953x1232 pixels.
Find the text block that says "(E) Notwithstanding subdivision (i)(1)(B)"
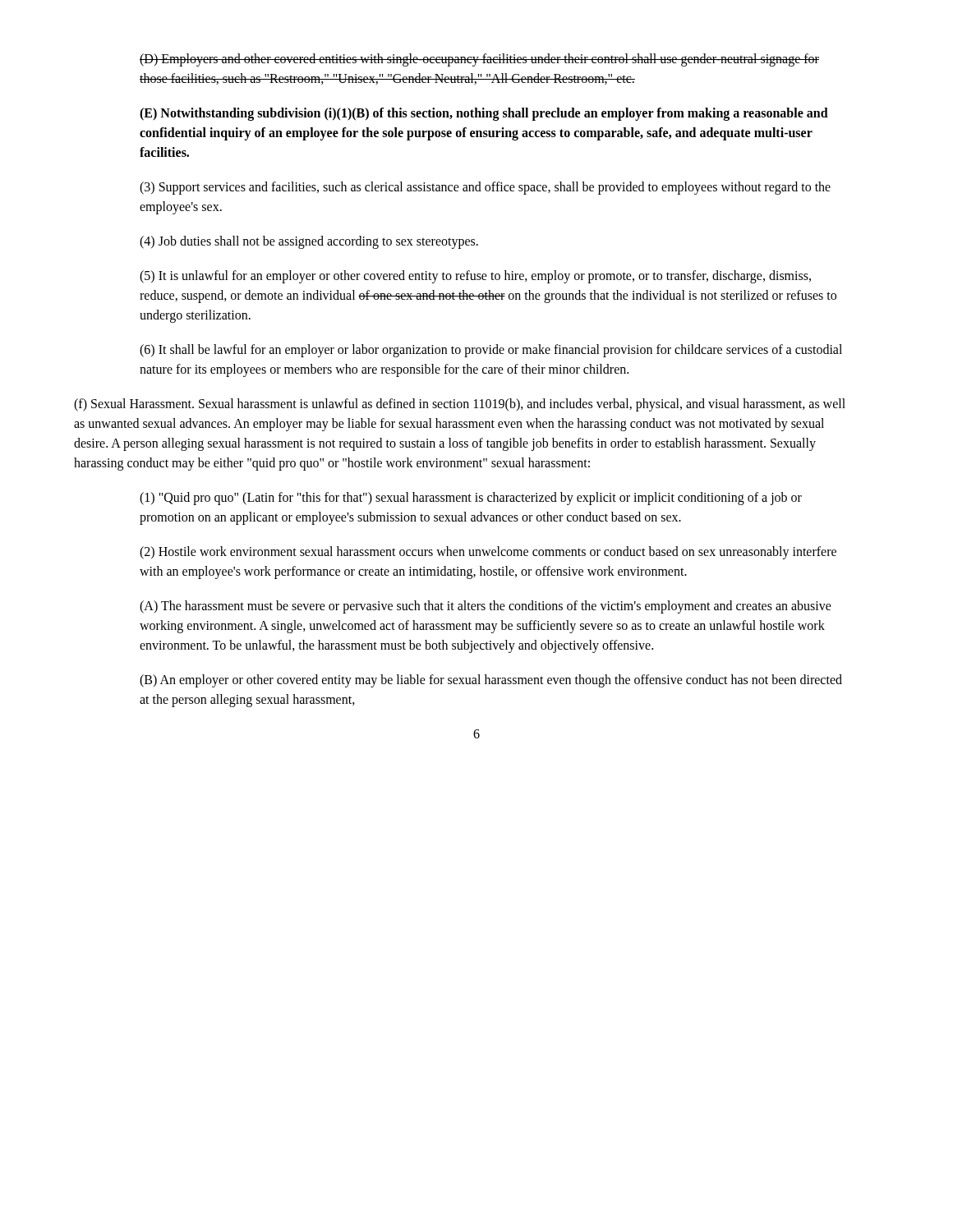coord(493,133)
